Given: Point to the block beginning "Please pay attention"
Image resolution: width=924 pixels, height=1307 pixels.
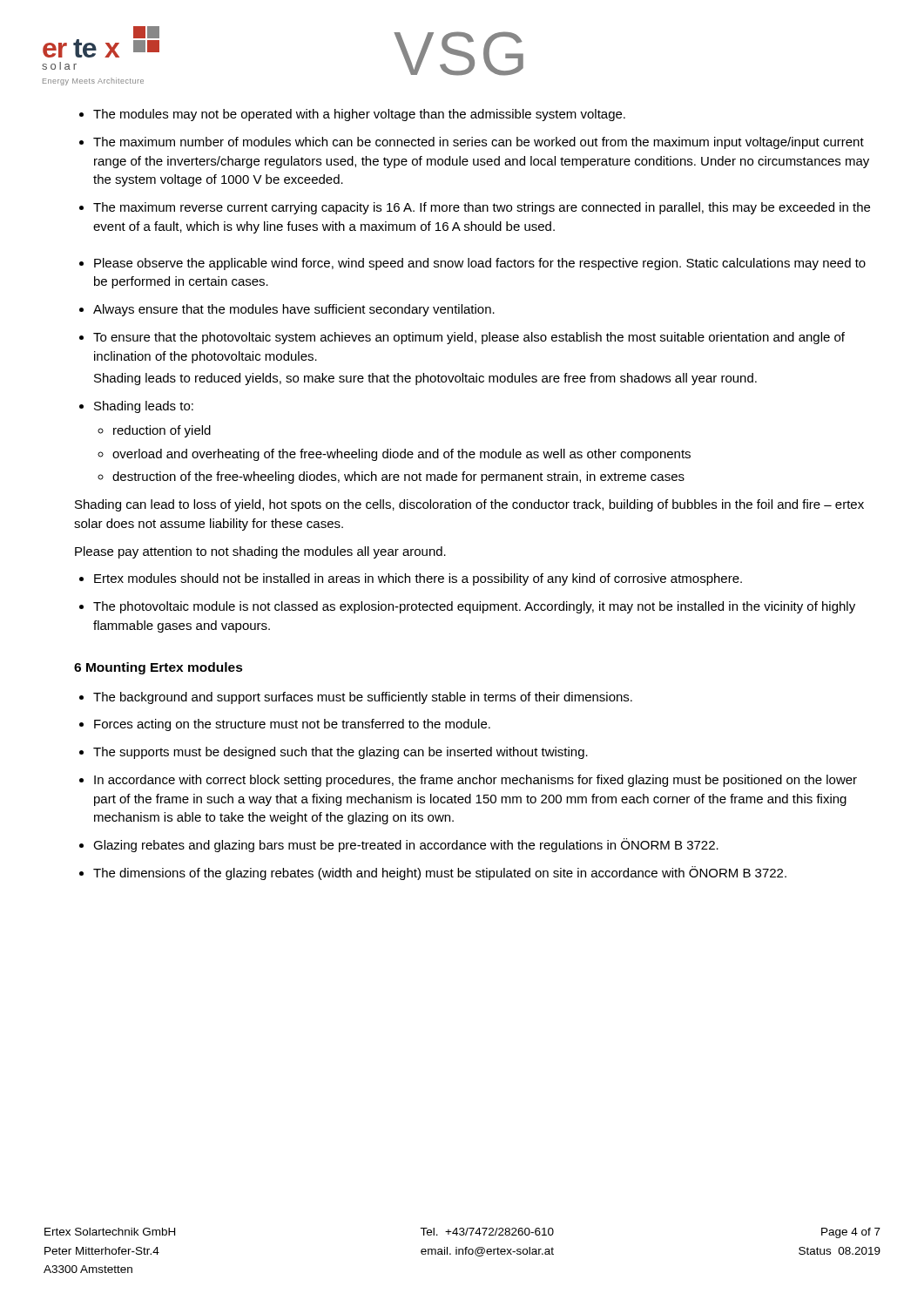Looking at the screenshot, I should pos(260,551).
